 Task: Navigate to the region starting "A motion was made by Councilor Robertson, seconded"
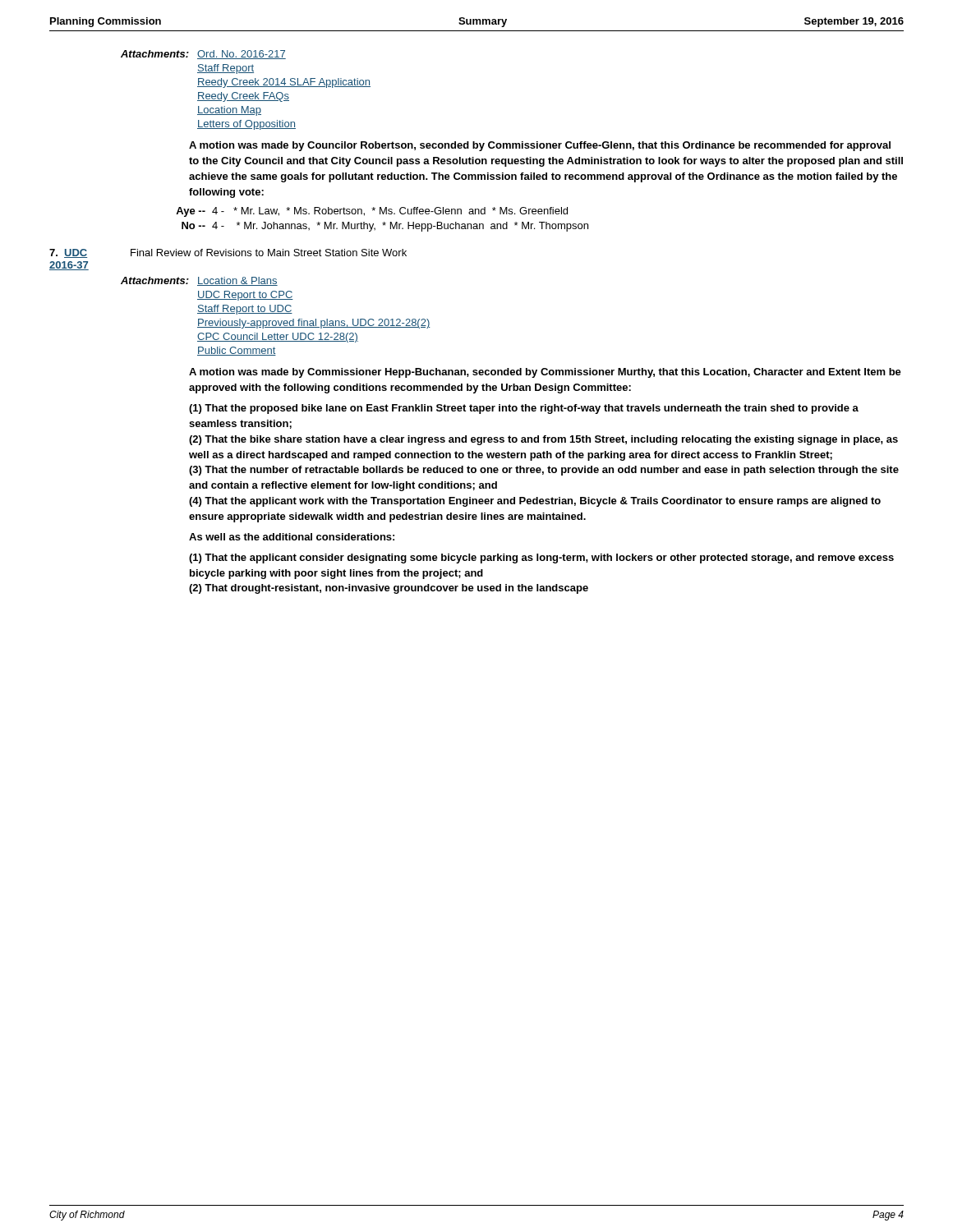coord(546,169)
